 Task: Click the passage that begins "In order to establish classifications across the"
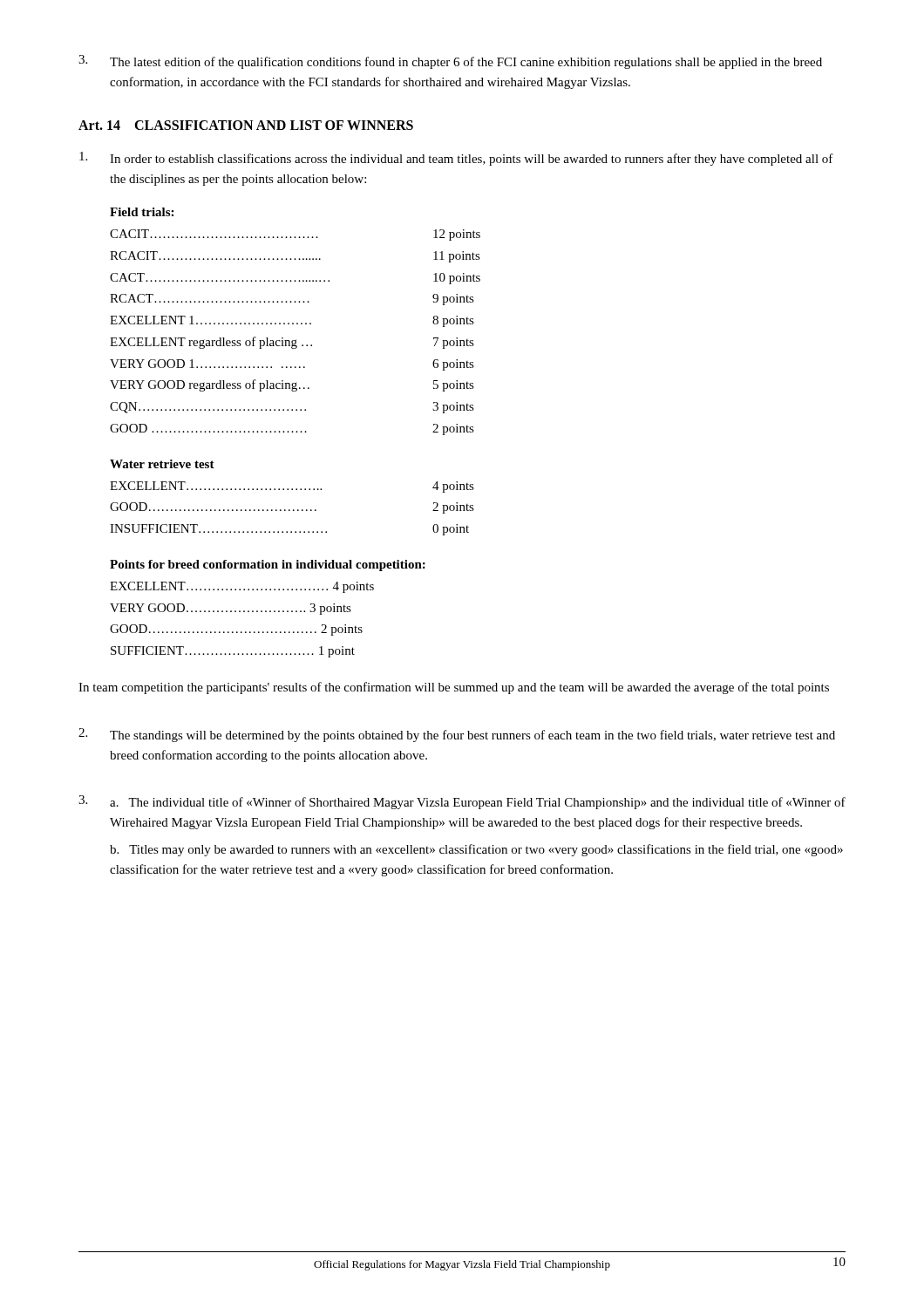462,169
